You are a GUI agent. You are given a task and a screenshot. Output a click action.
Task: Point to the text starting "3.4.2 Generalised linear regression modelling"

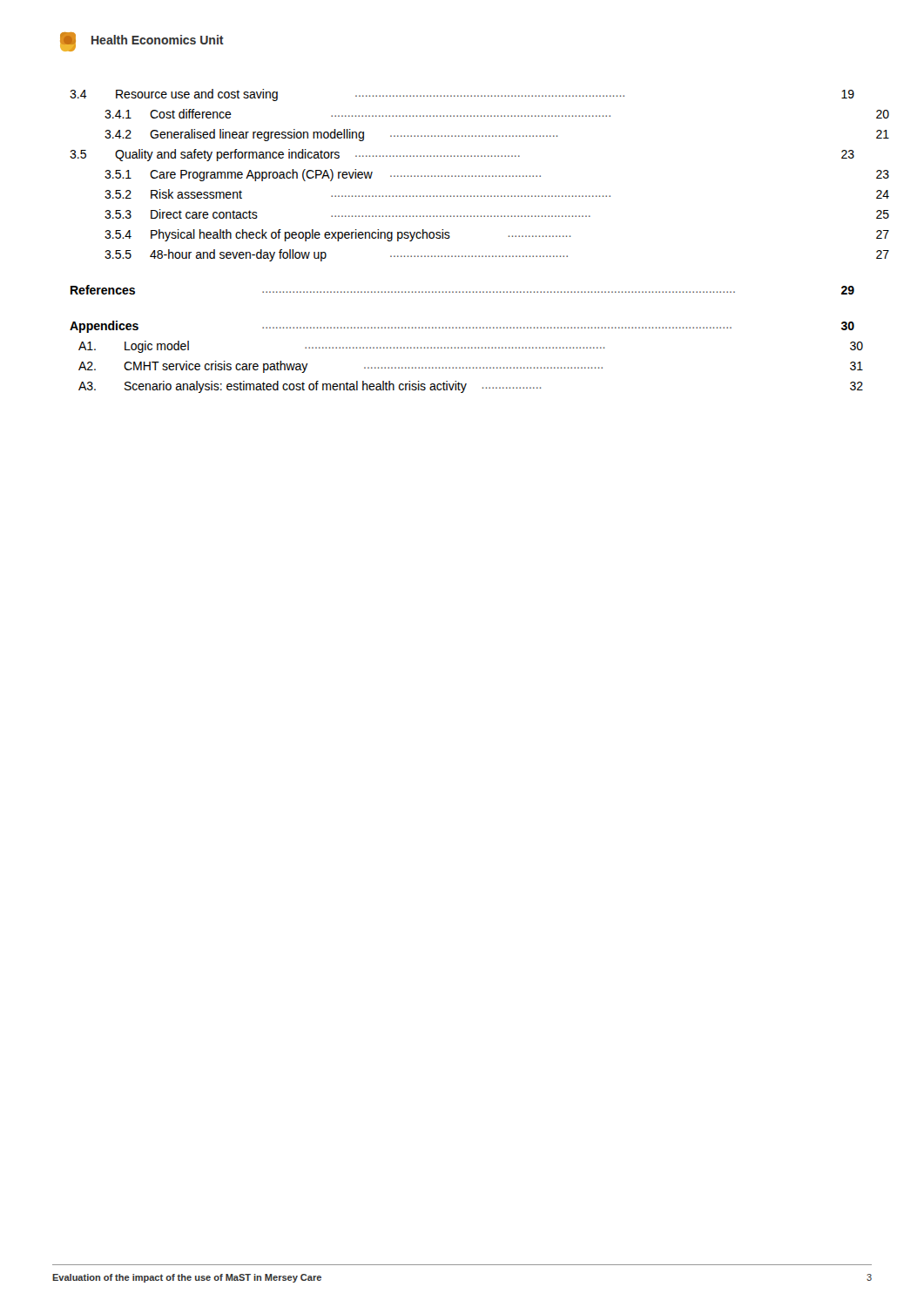point(497,134)
